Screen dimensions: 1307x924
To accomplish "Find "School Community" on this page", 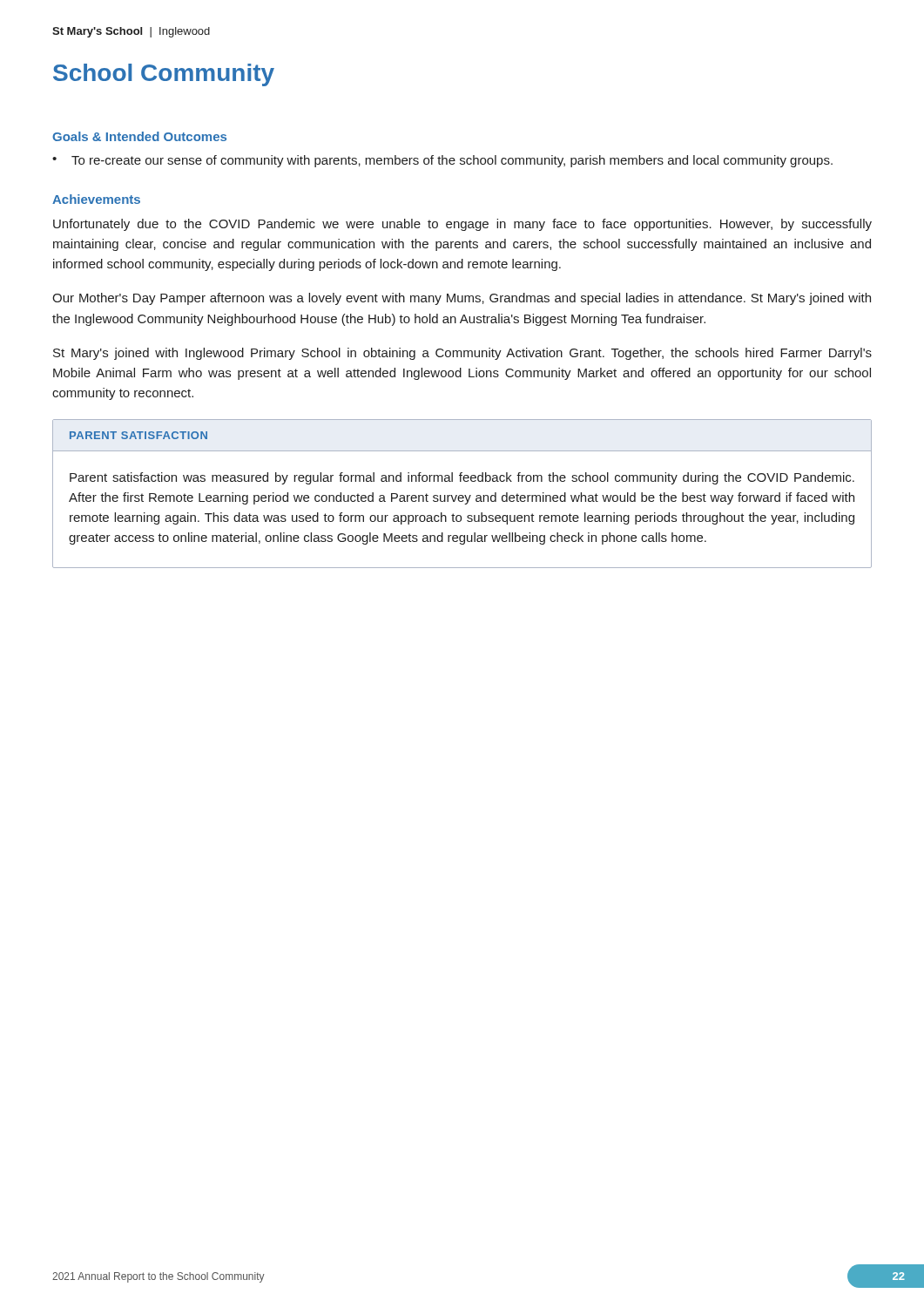I will [163, 73].
